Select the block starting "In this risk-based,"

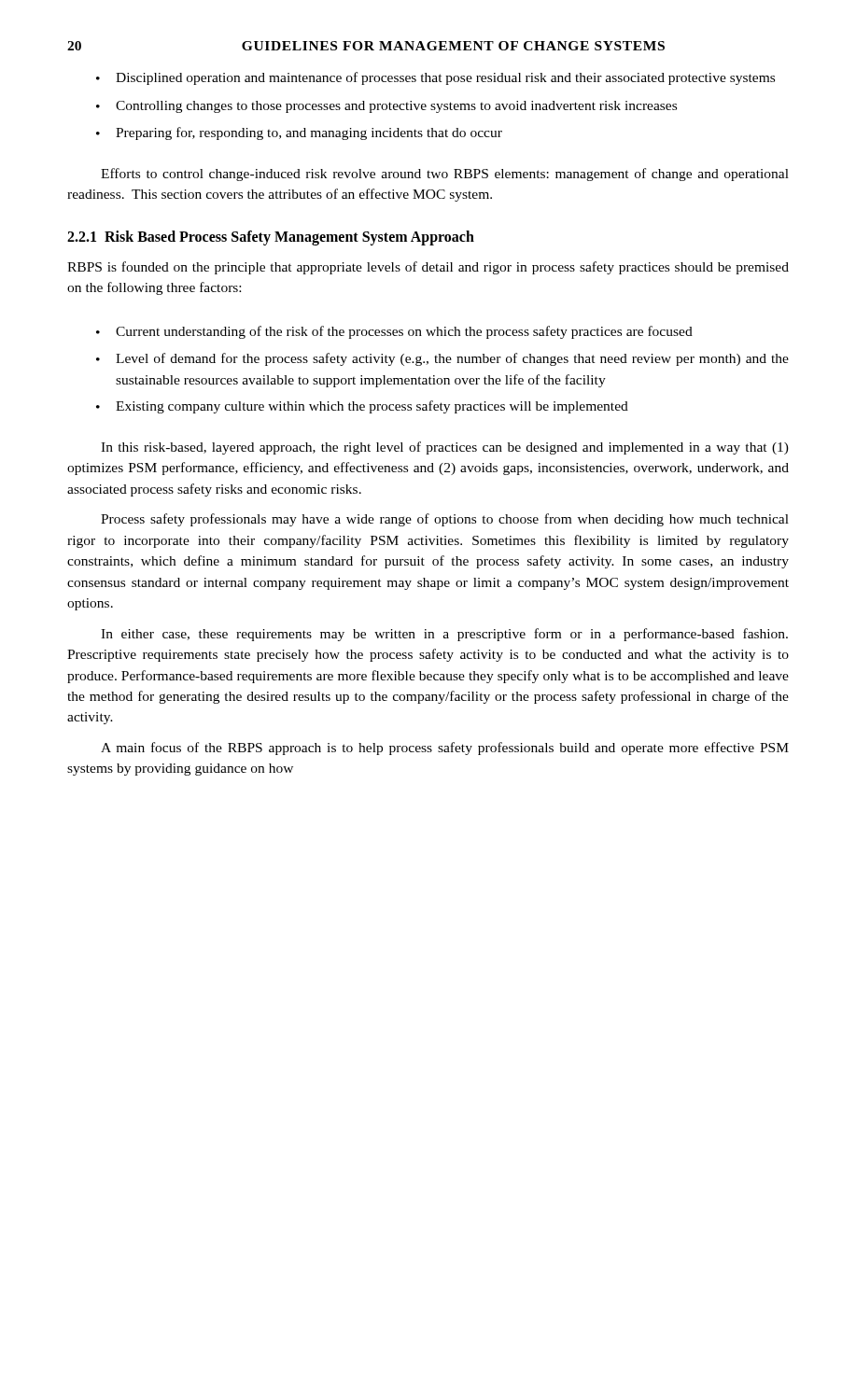pyautogui.click(x=428, y=467)
